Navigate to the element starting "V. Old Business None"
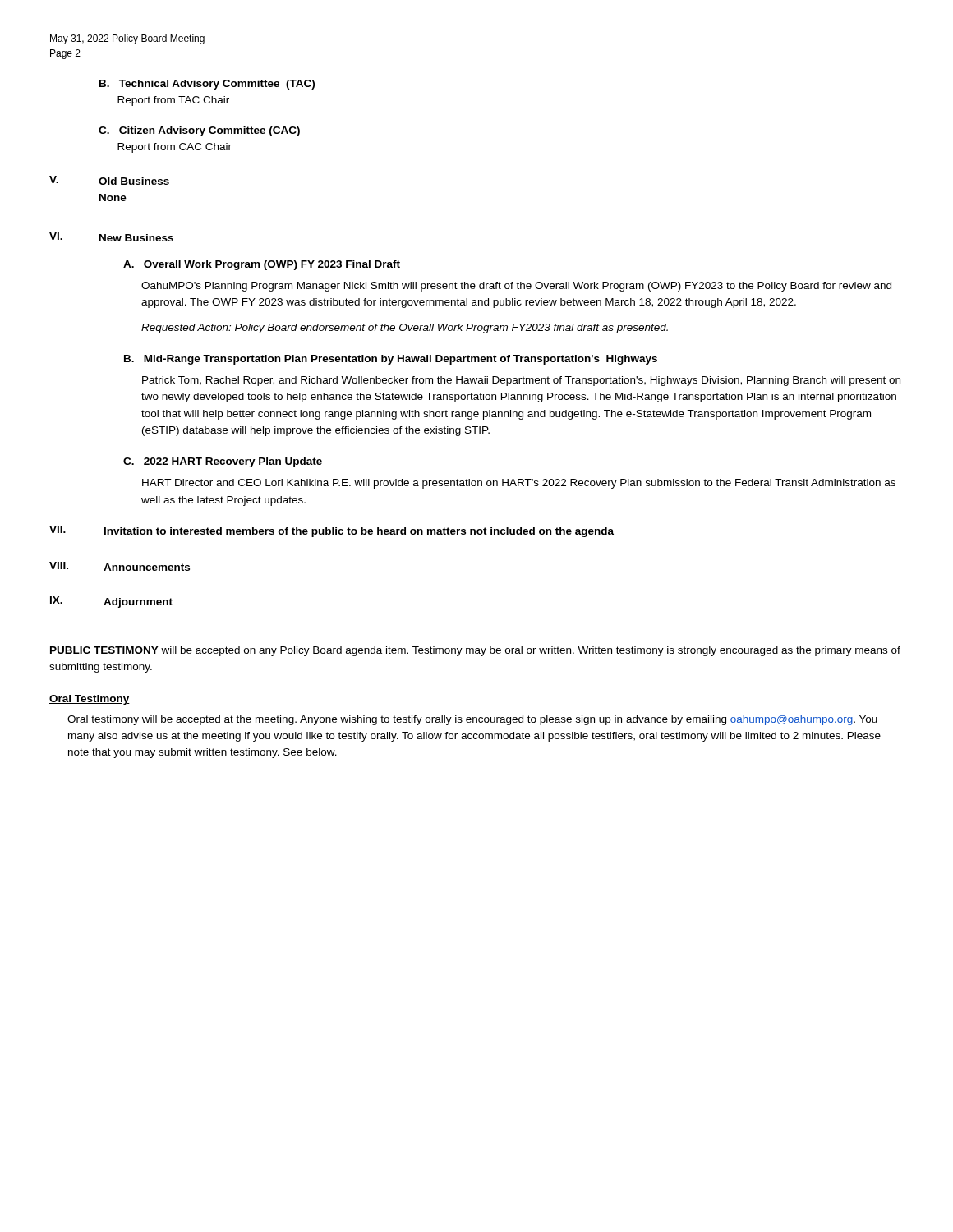This screenshot has width=953, height=1232. pyautogui.click(x=109, y=192)
